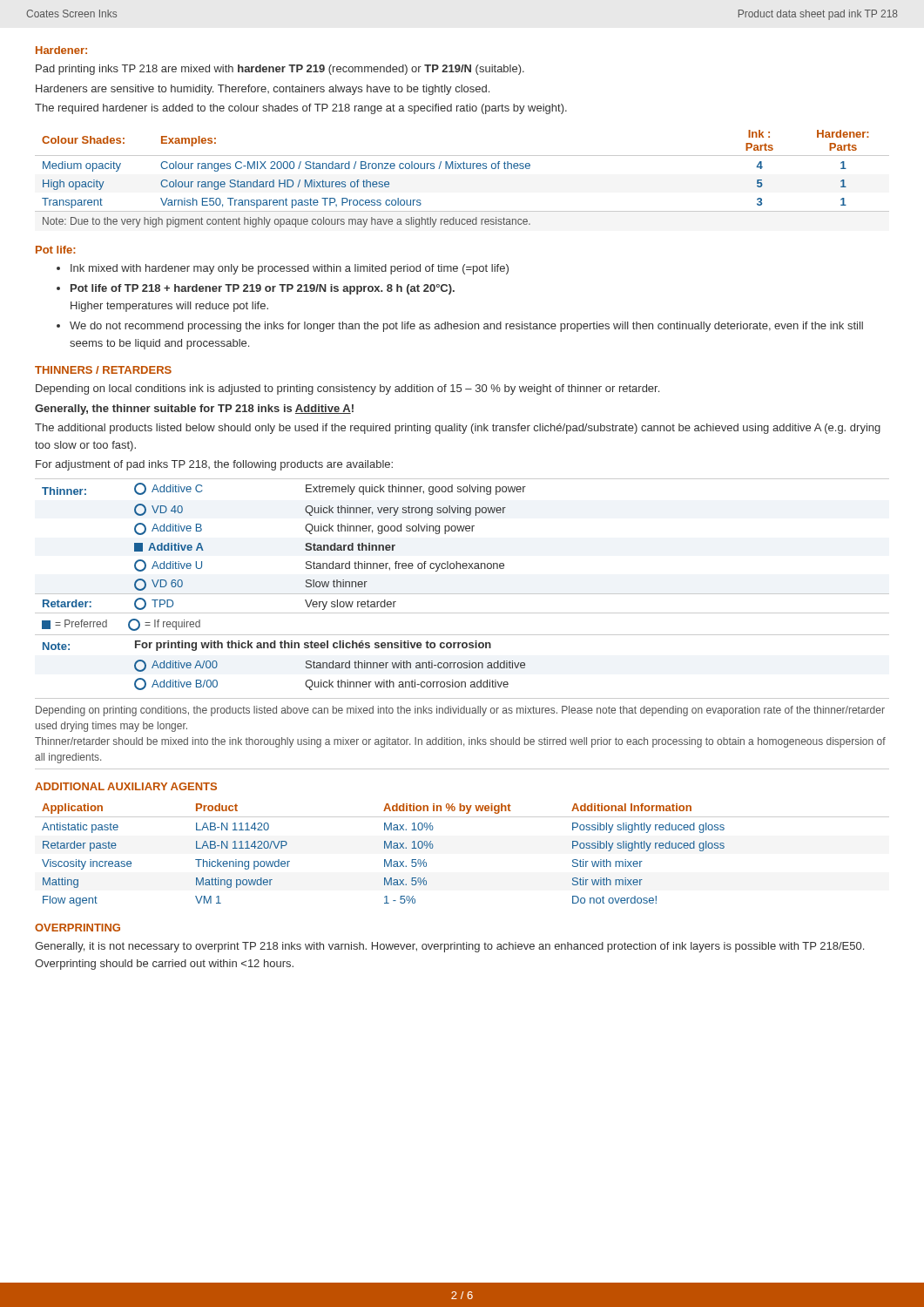Viewport: 924px width, 1307px height.
Task: Find the block on this page that starts "Depending on local conditions ink"
Action: pos(462,388)
